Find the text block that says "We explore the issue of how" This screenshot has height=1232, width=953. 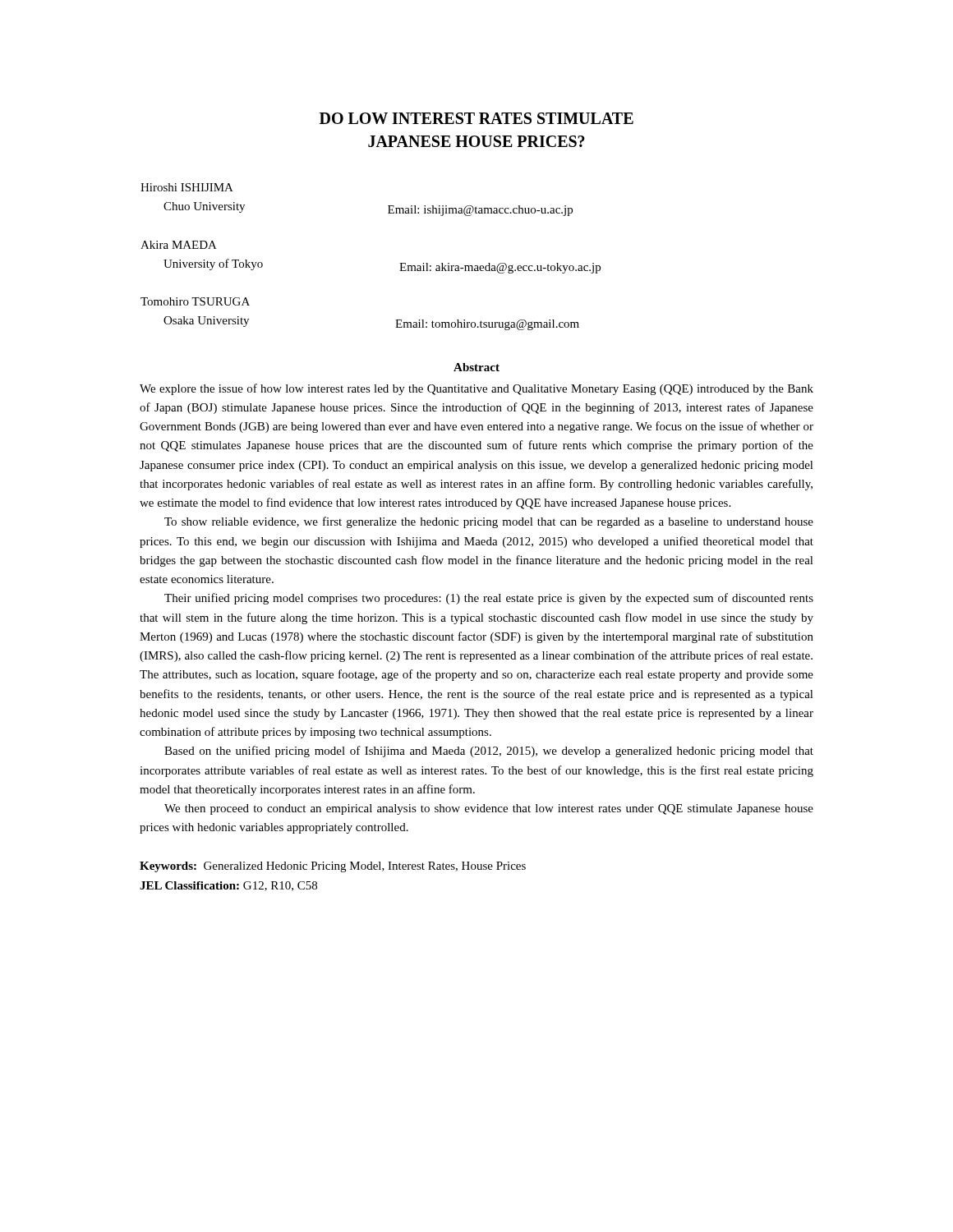tap(476, 608)
